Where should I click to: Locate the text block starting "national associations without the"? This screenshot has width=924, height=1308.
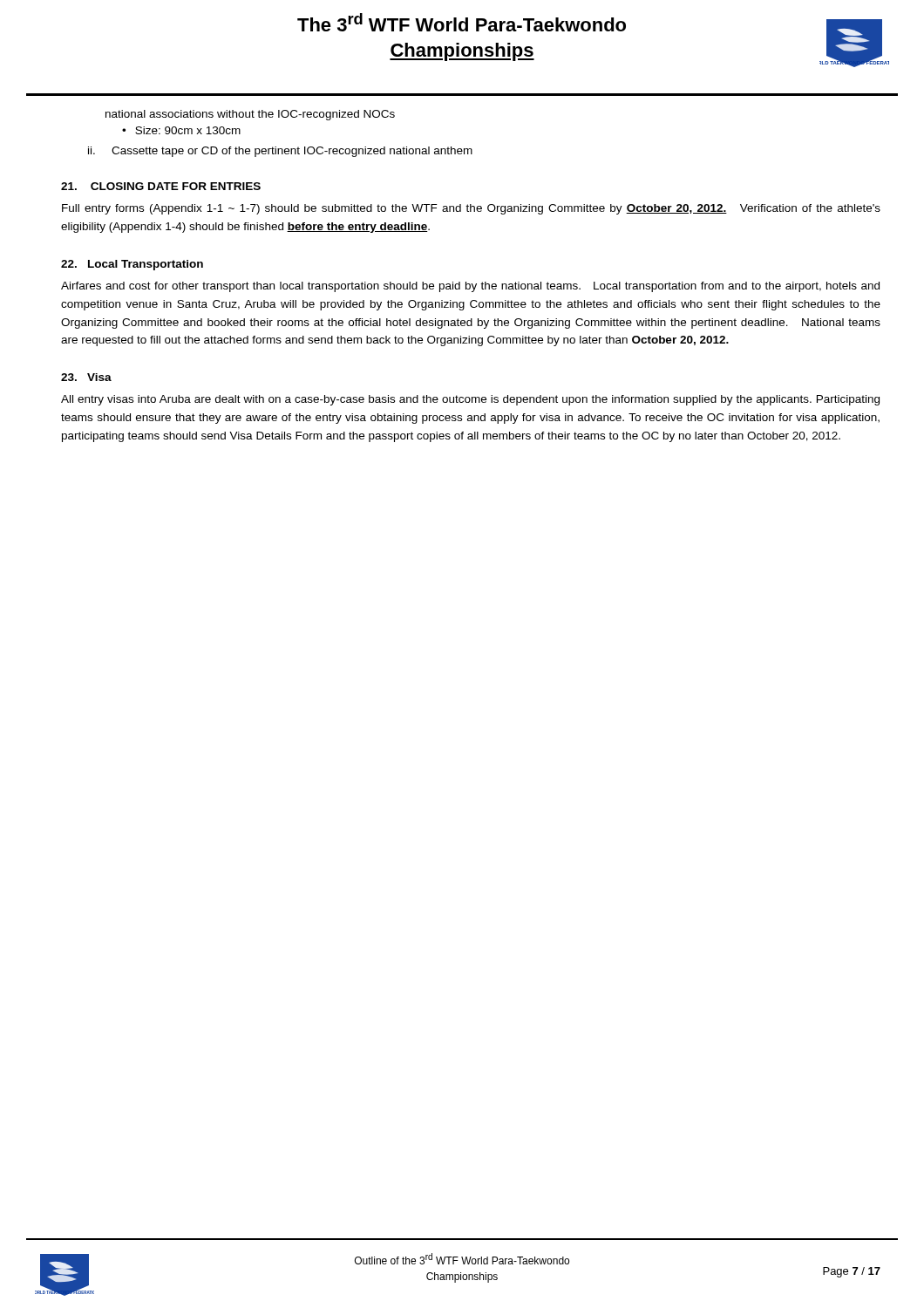coord(250,114)
